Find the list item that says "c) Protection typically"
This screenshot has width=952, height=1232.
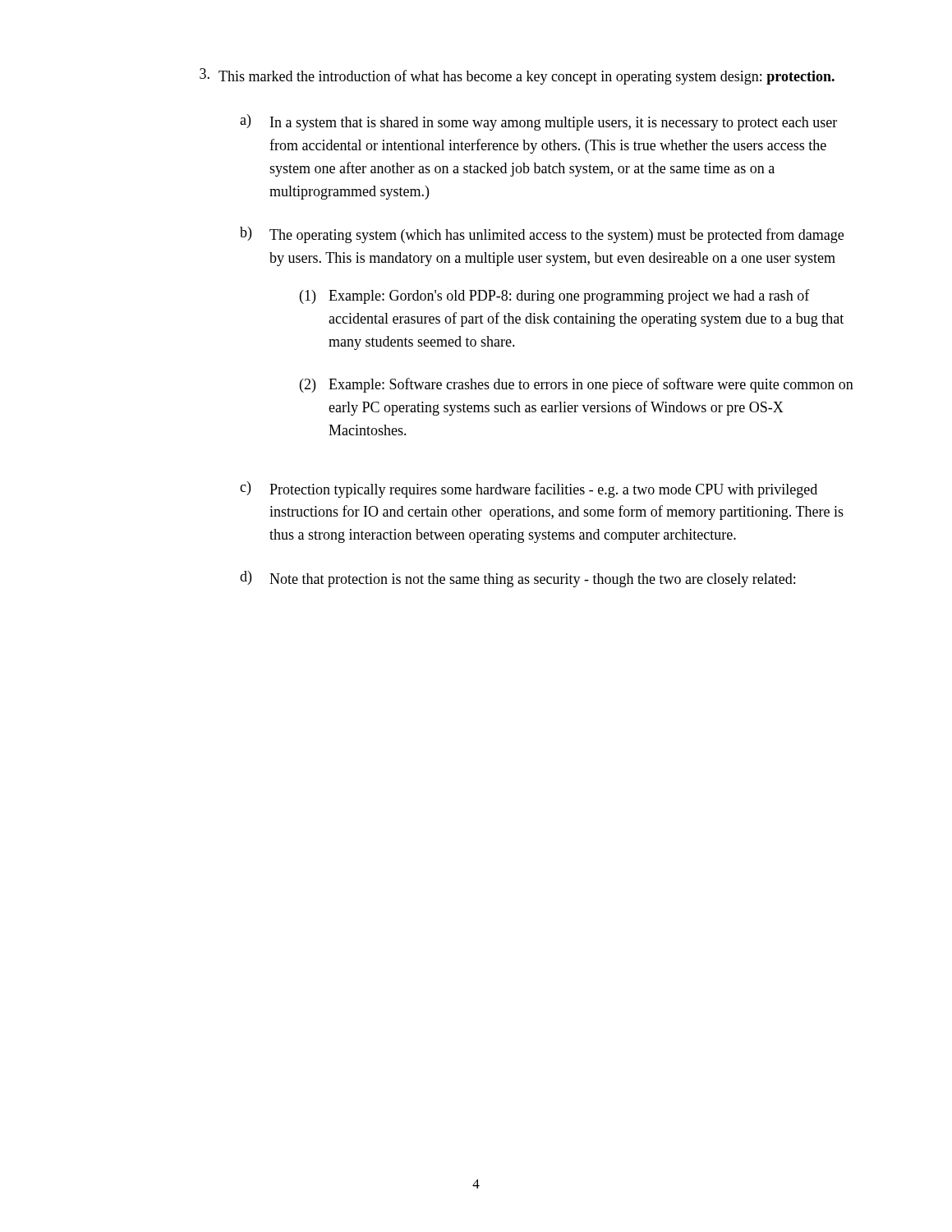pos(547,513)
